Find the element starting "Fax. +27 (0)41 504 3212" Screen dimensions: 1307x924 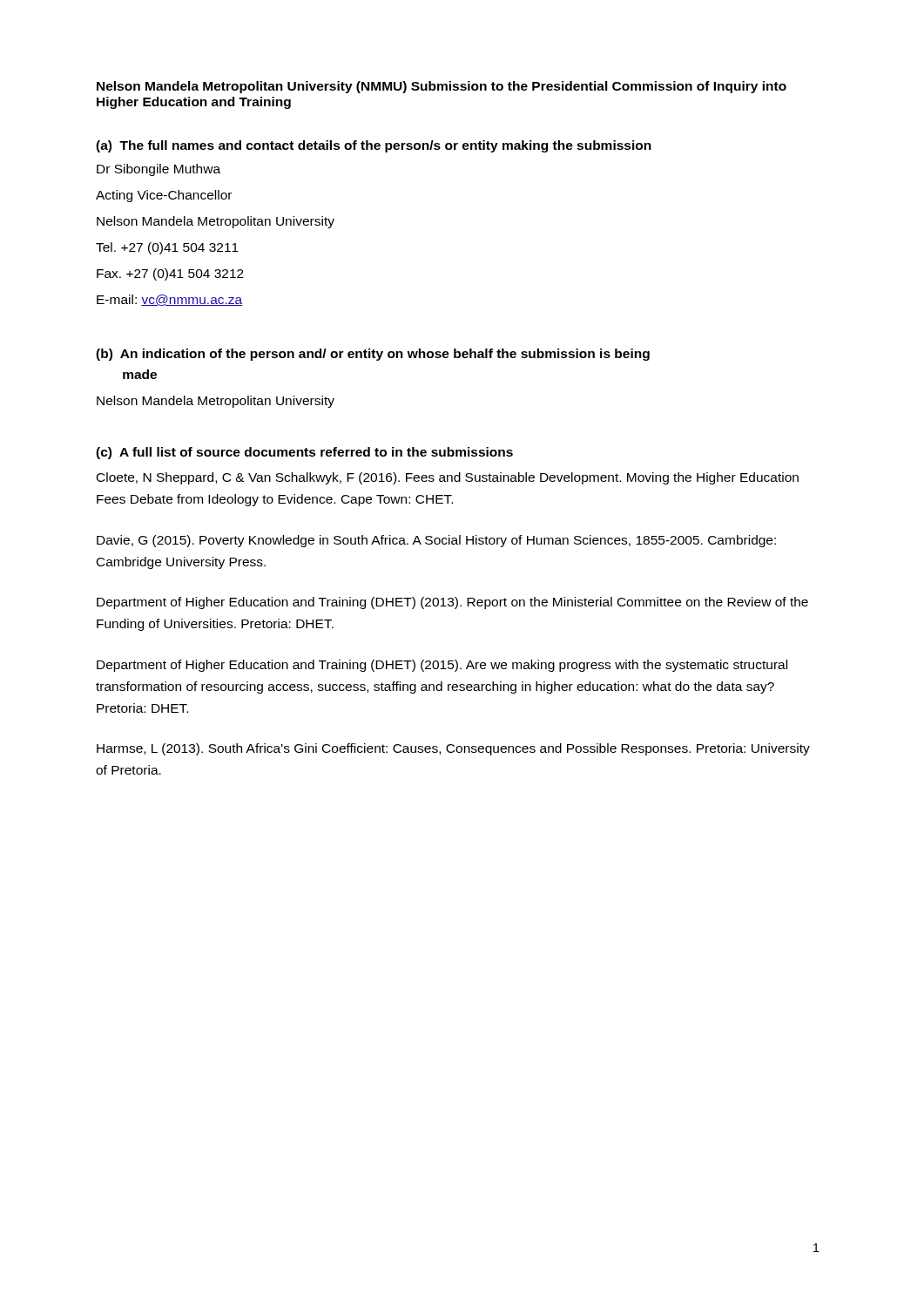(170, 273)
